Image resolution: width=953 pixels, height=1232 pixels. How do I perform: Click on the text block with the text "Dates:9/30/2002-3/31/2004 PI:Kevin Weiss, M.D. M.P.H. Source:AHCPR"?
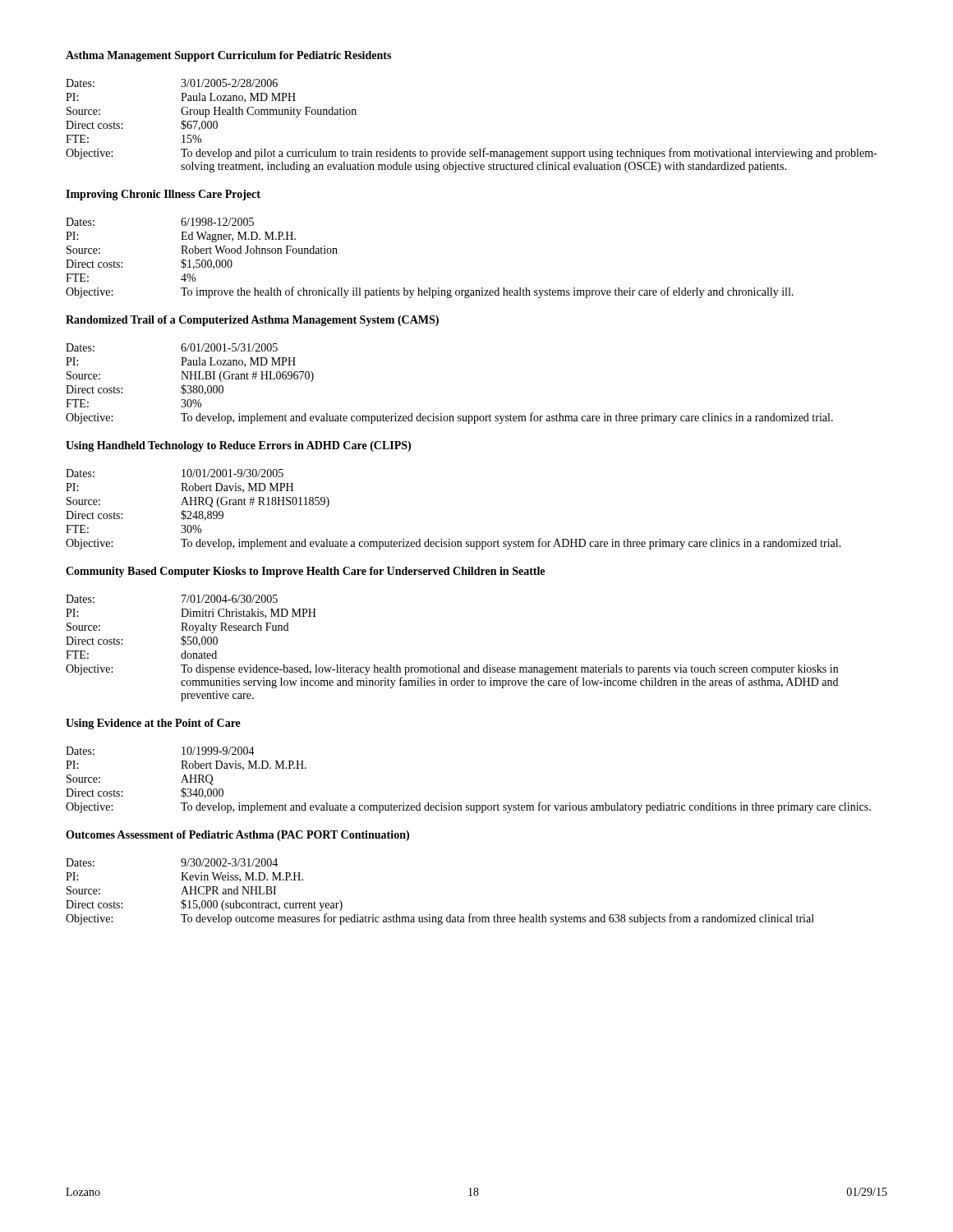pyautogui.click(x=84, y=862)
